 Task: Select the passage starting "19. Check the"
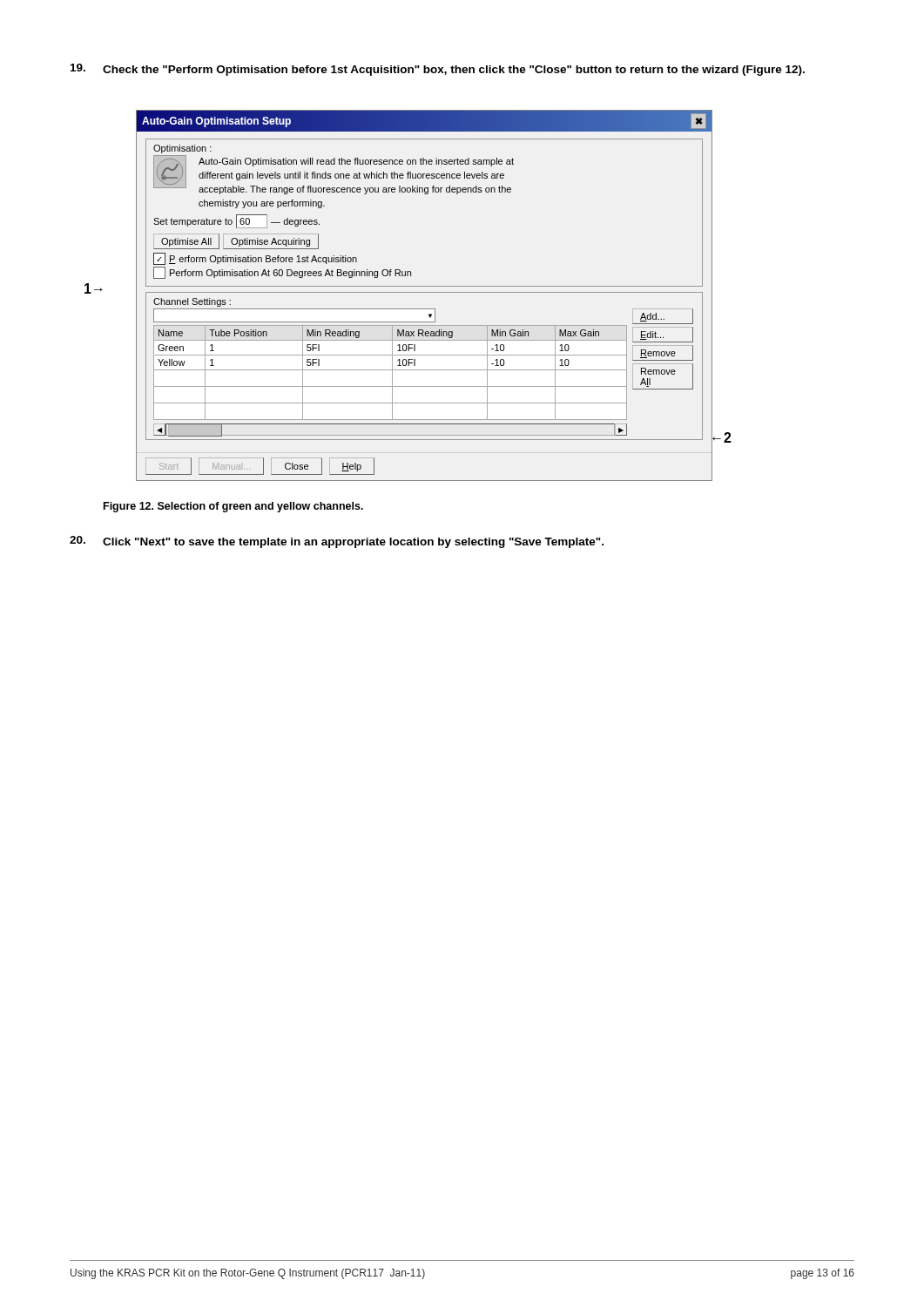click(x=462, y=70)
